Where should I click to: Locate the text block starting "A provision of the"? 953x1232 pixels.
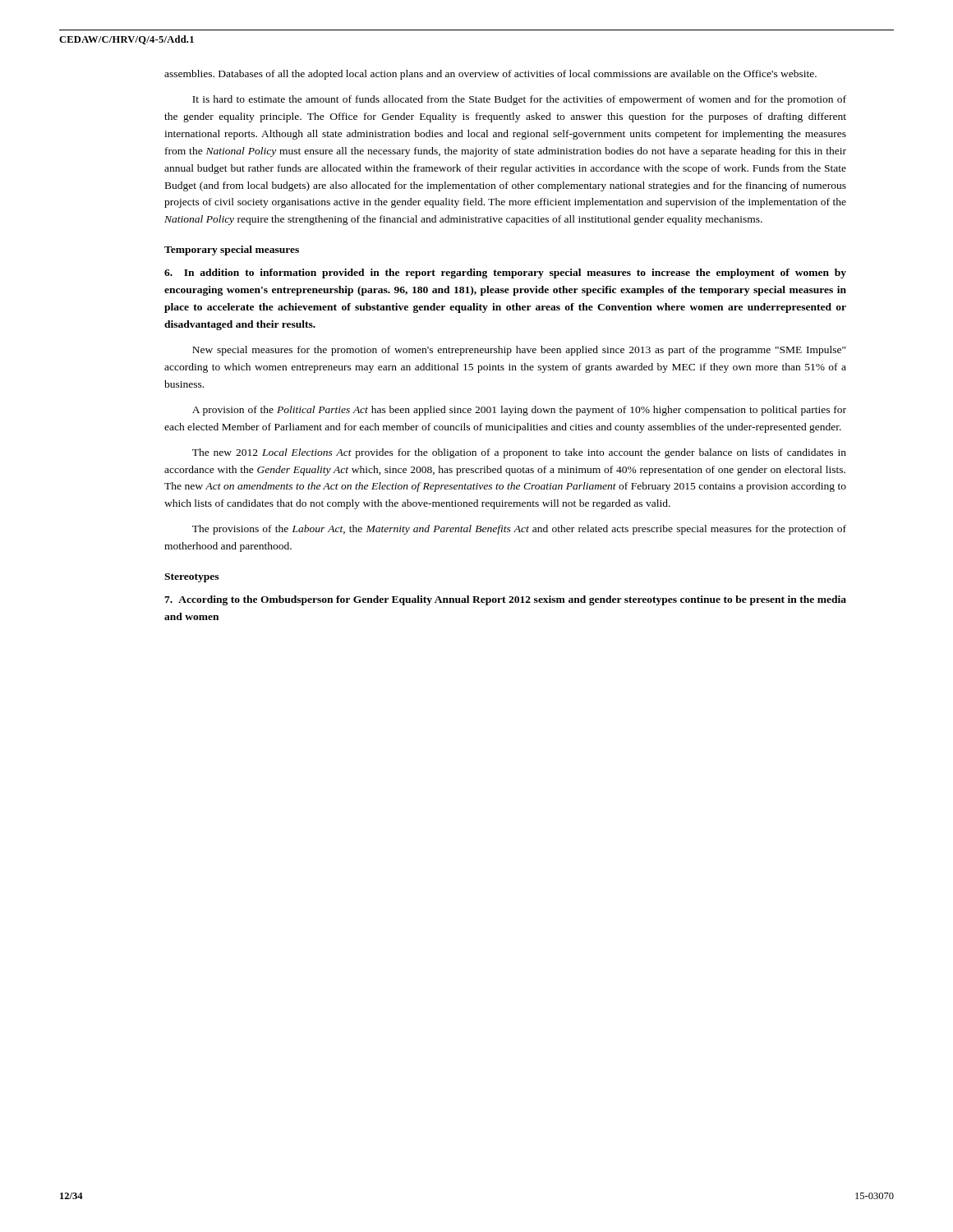tap(505, 419)
